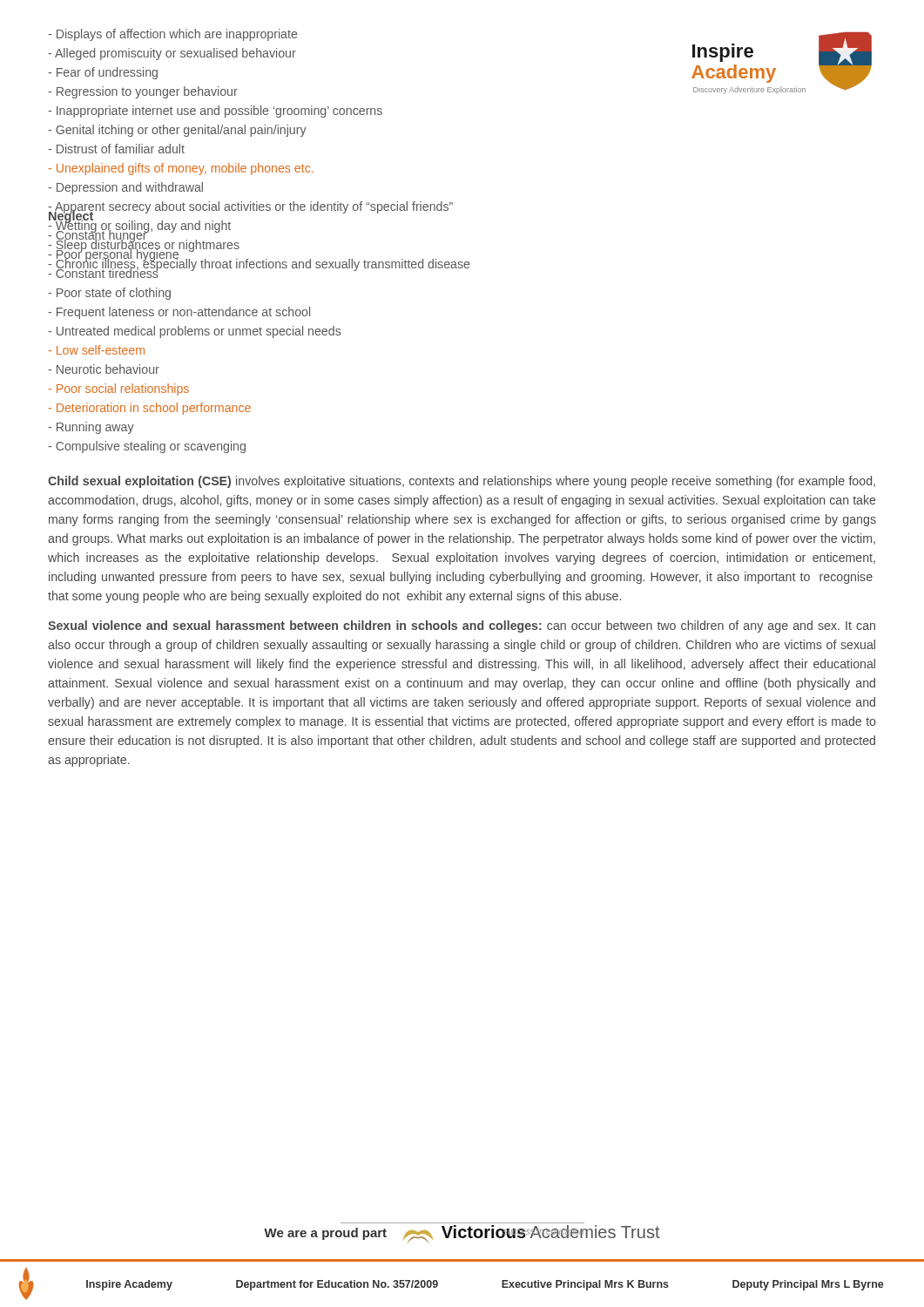Locate the region starting "Running away"
Screen dimensions: 1307x924
tap(91, 427)
